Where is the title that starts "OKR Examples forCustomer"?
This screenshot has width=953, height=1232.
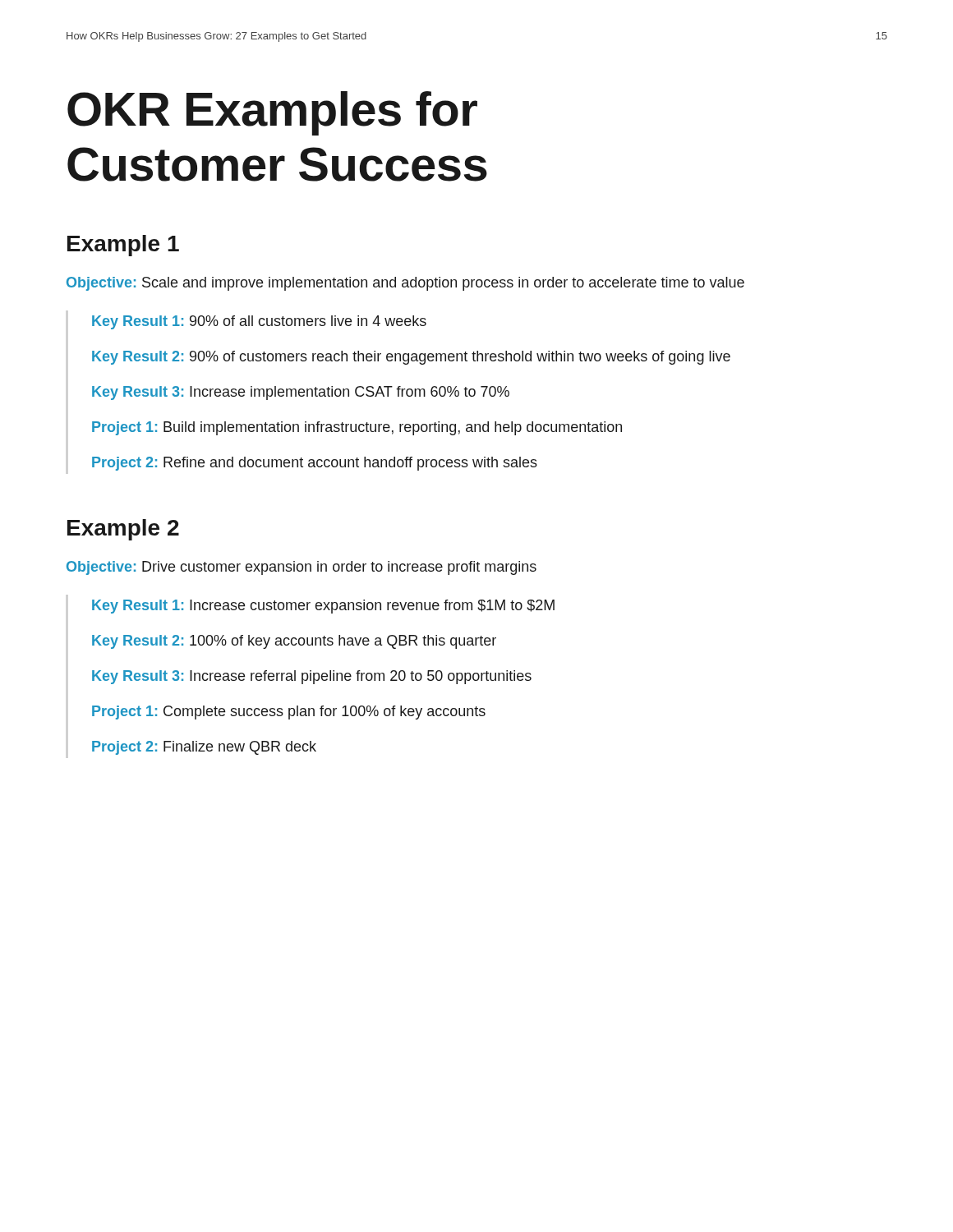pos(476,137)
